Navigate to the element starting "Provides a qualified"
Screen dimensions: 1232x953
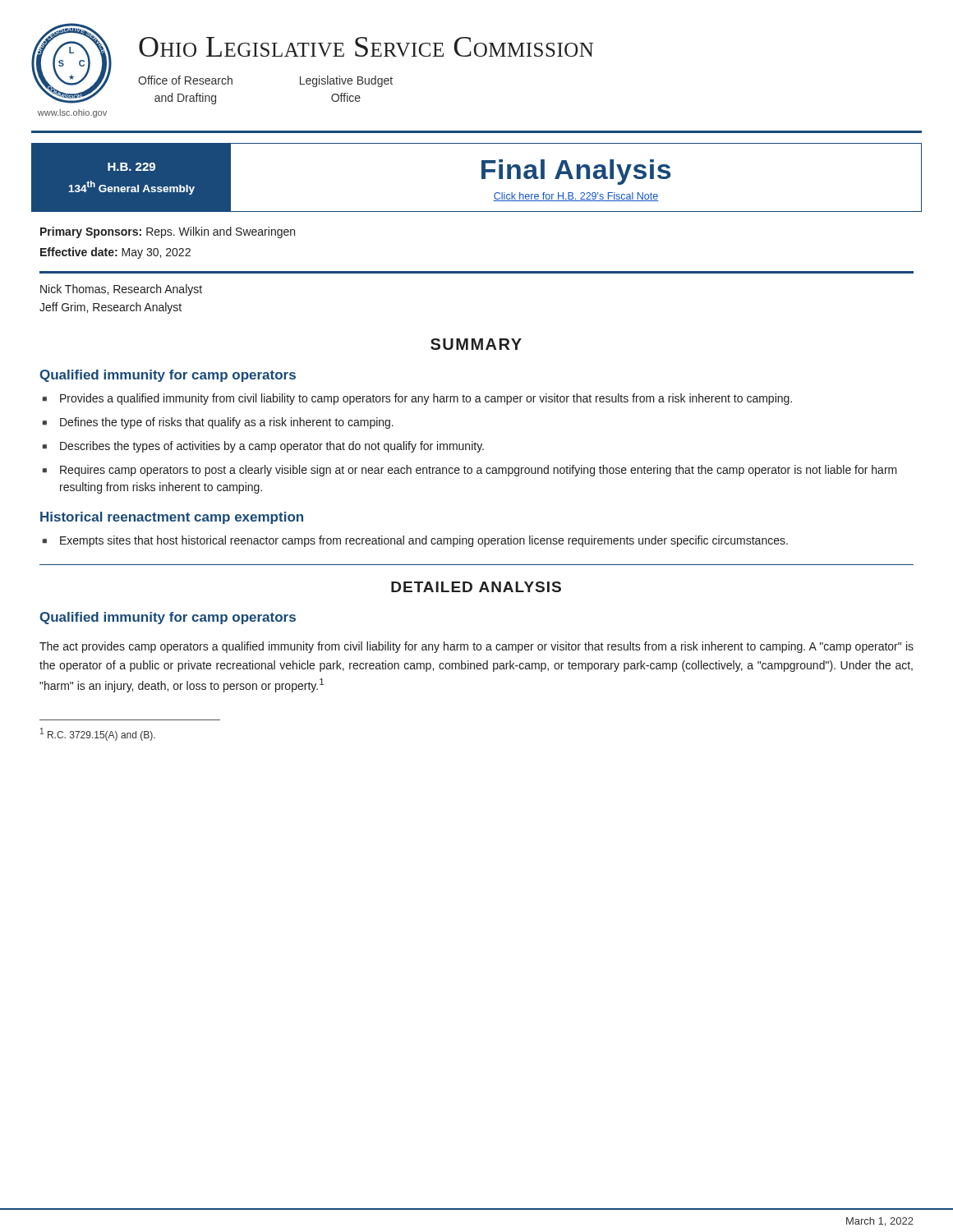click(x=426, y=398)
